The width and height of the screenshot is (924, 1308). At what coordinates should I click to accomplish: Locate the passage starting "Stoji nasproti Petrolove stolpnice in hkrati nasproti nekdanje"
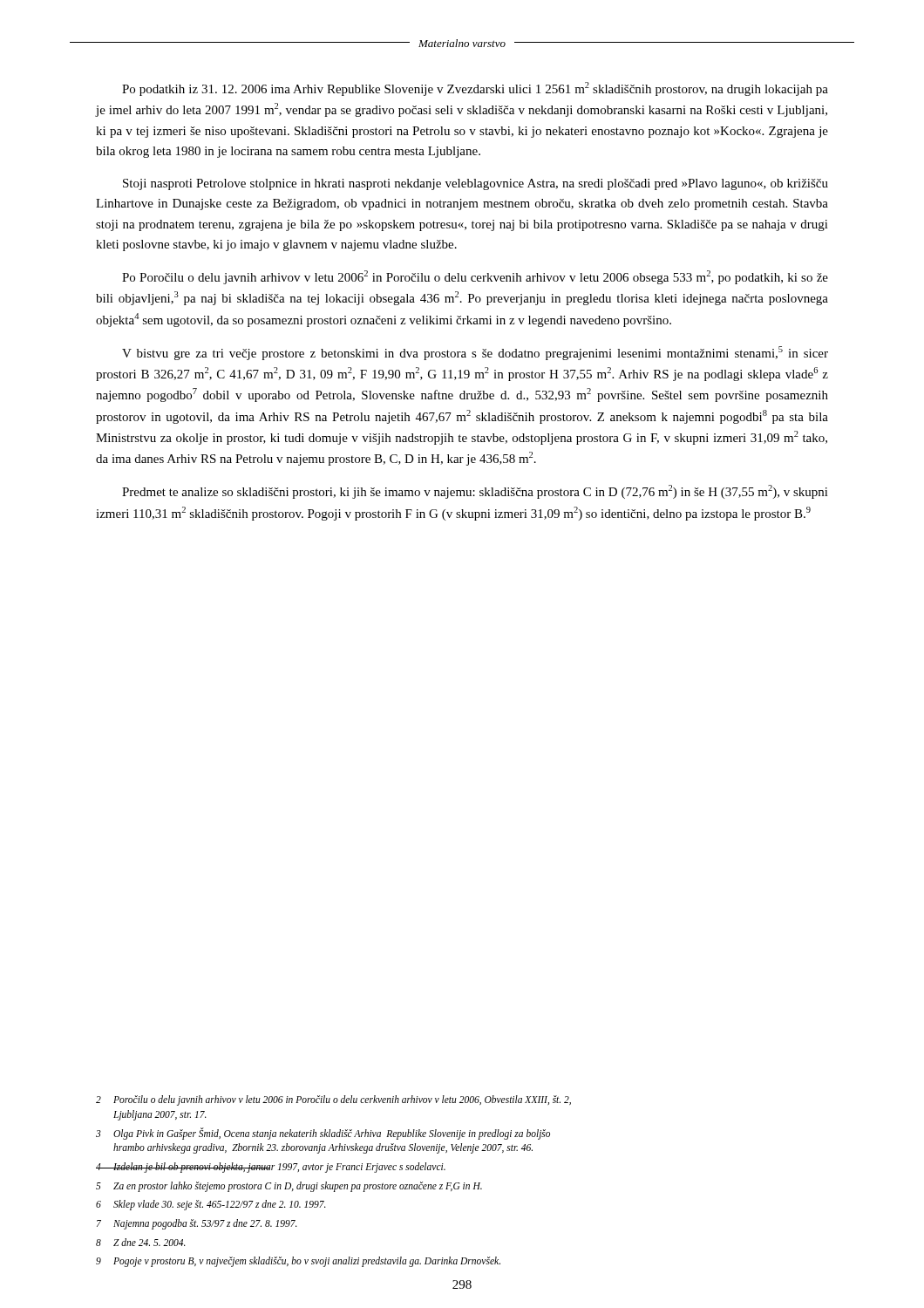pos(462,214)
